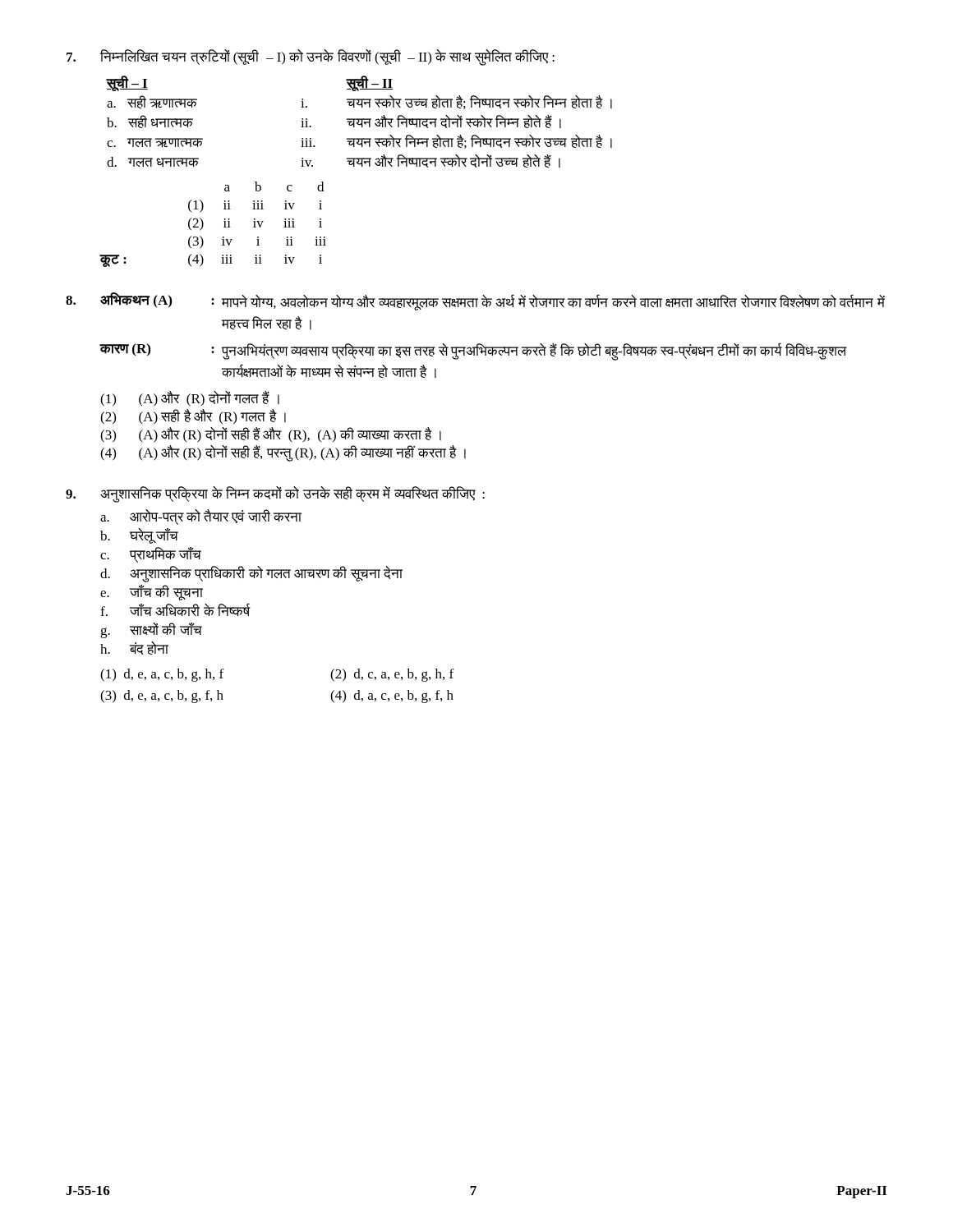The width and height of the screenshot is (953, 1232).
Task: Where is the passage that starts "(4) d, a,"?
Action: (x=392, y=695)
